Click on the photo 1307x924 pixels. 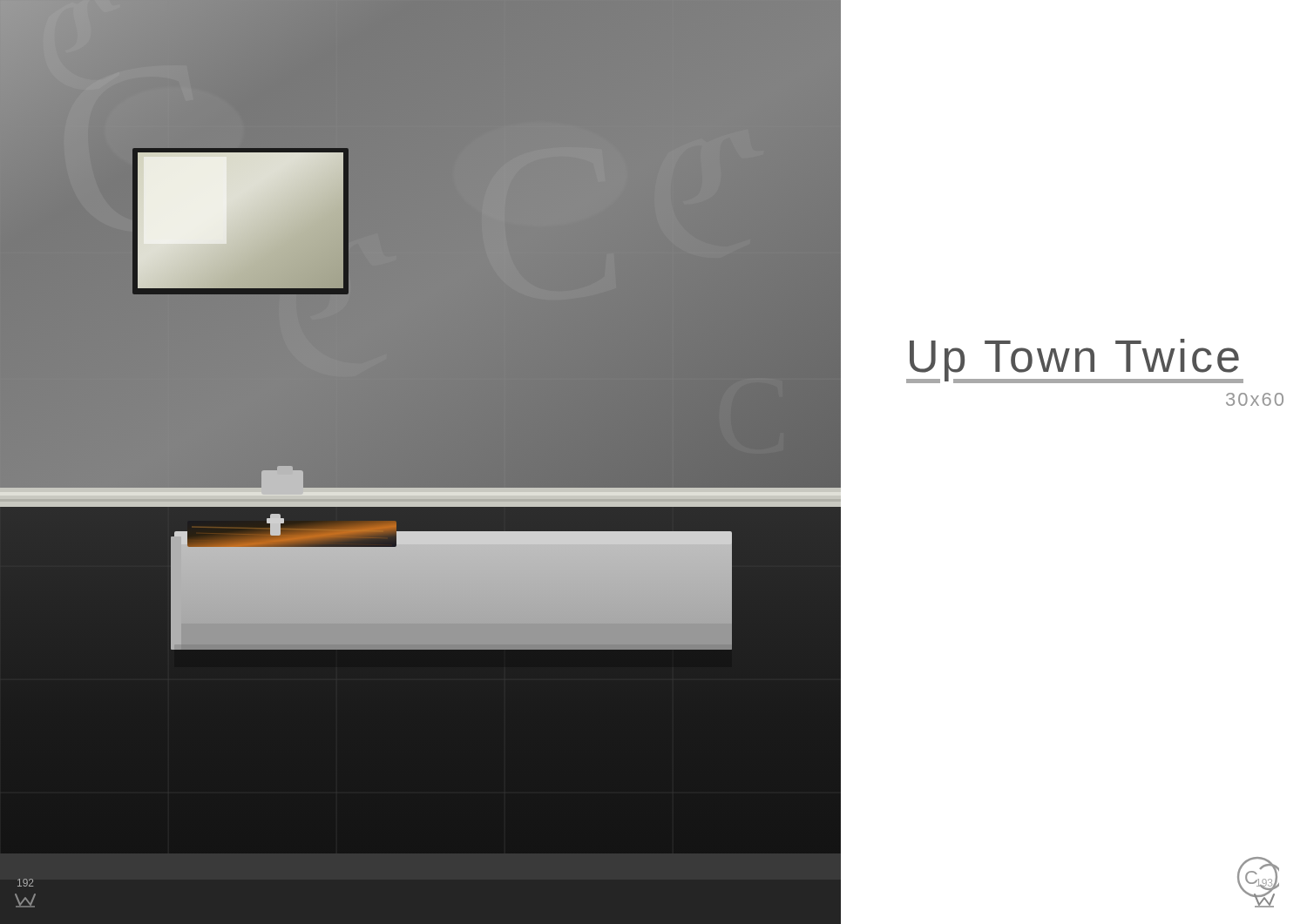click(420, 462)
